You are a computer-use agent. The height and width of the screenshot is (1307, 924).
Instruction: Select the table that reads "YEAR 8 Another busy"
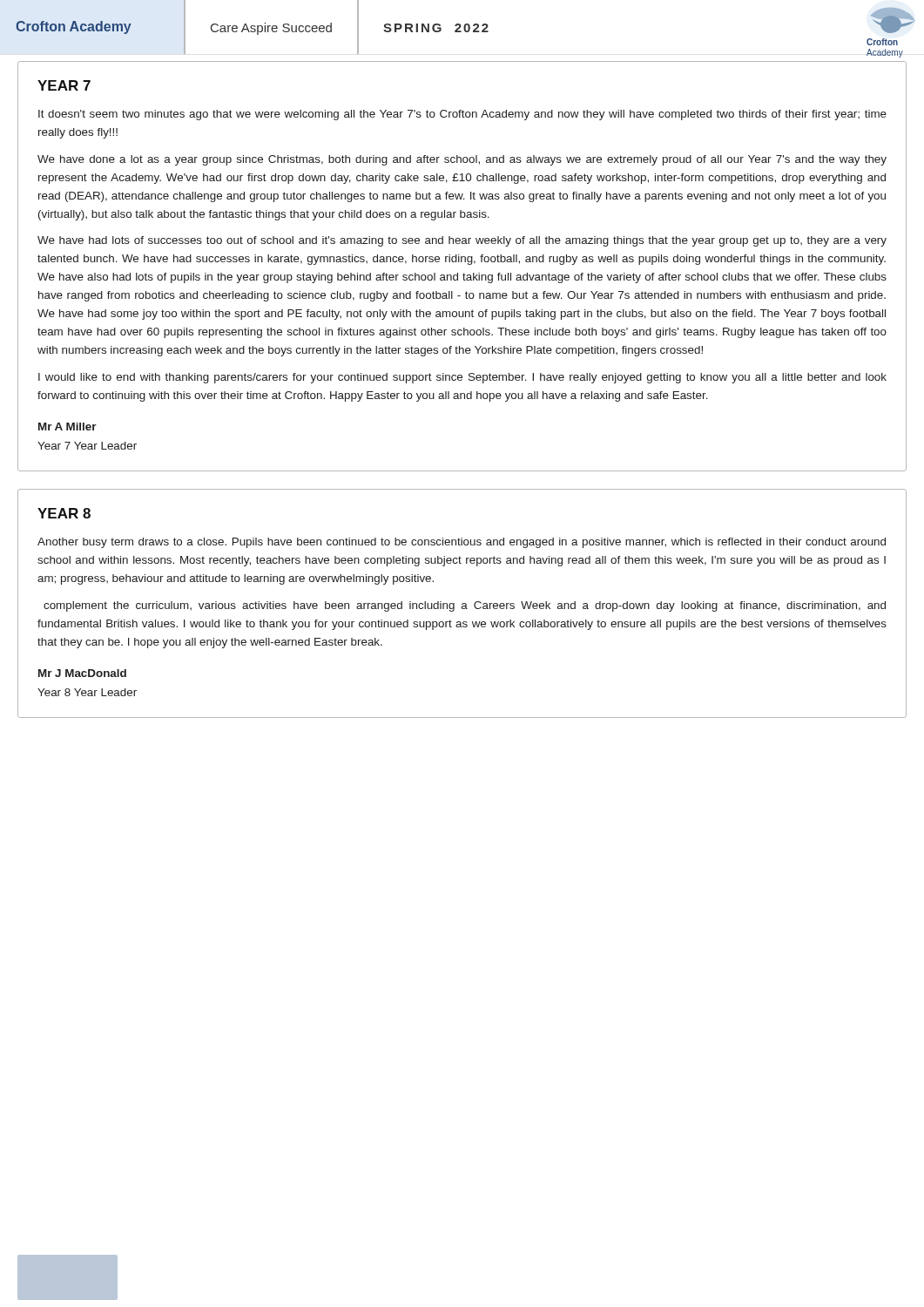(462, 604)
